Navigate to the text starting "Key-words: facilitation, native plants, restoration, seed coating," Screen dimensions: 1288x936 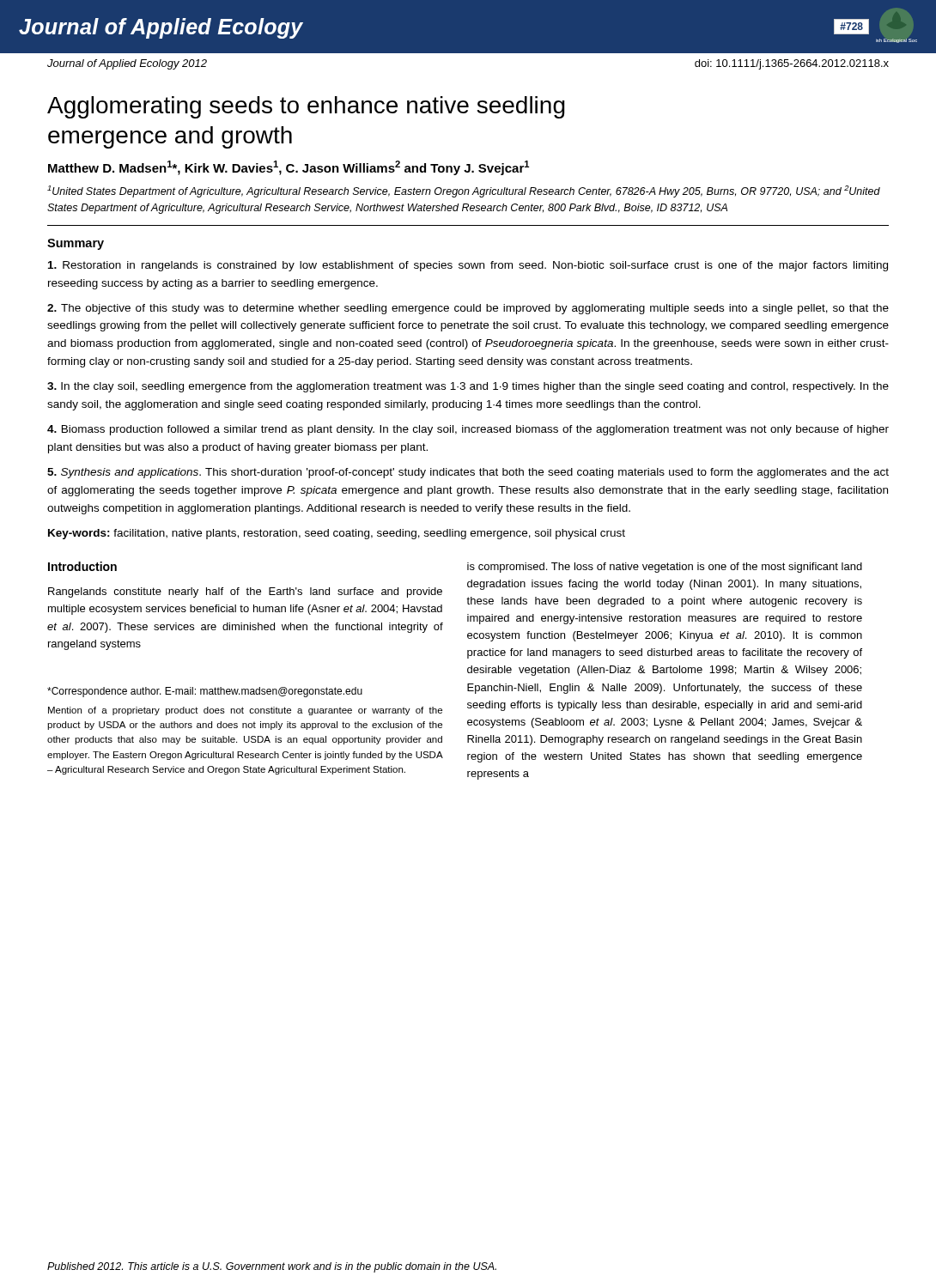[336, 532]
